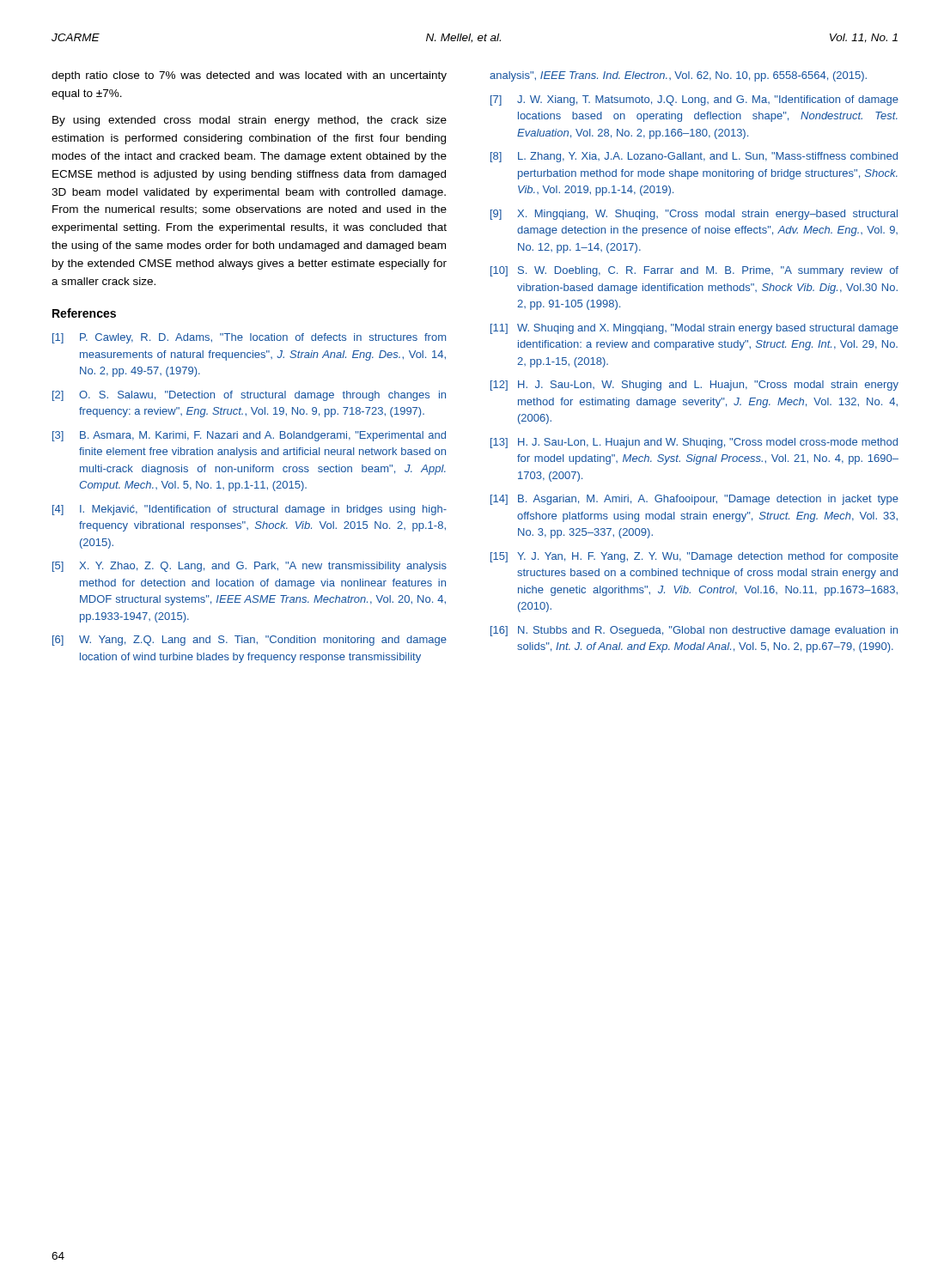Locate the block of text that opens with "[7] J. W. Xiang, T."

[x=694, y=116]
